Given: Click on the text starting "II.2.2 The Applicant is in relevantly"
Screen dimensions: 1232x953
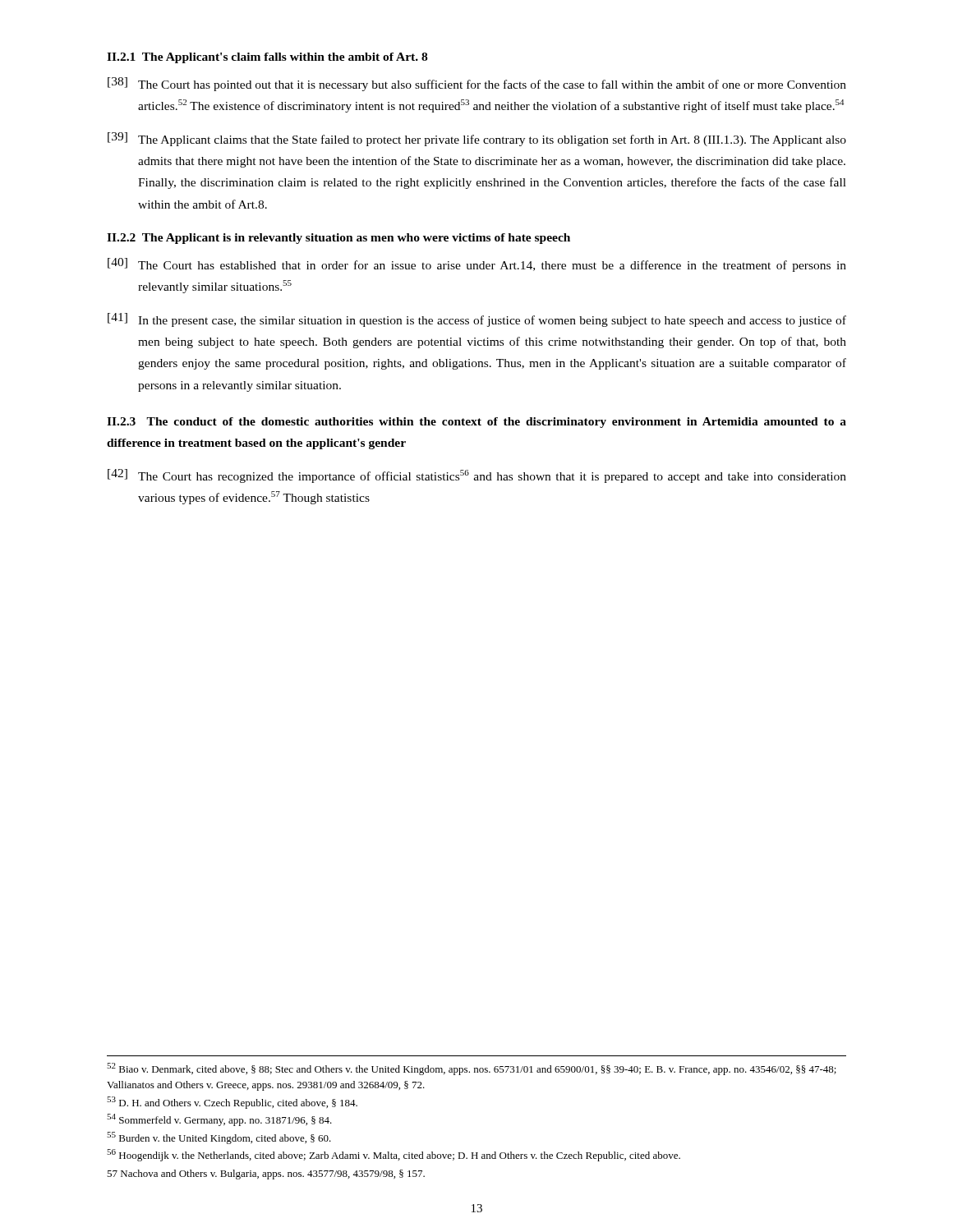Looking at the screenshot, I should [339, 237].
